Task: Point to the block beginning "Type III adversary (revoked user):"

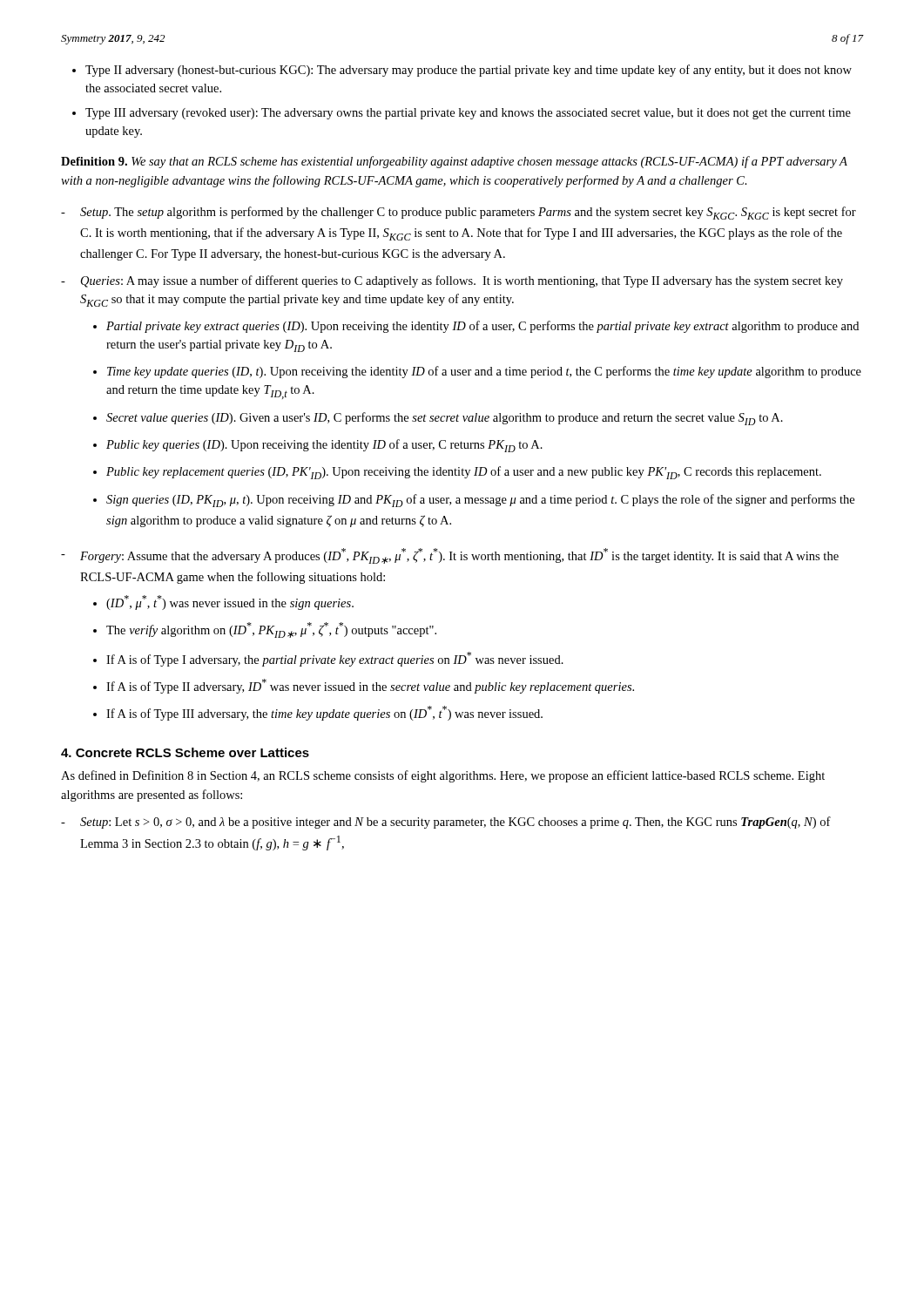Action: (468, 122)
